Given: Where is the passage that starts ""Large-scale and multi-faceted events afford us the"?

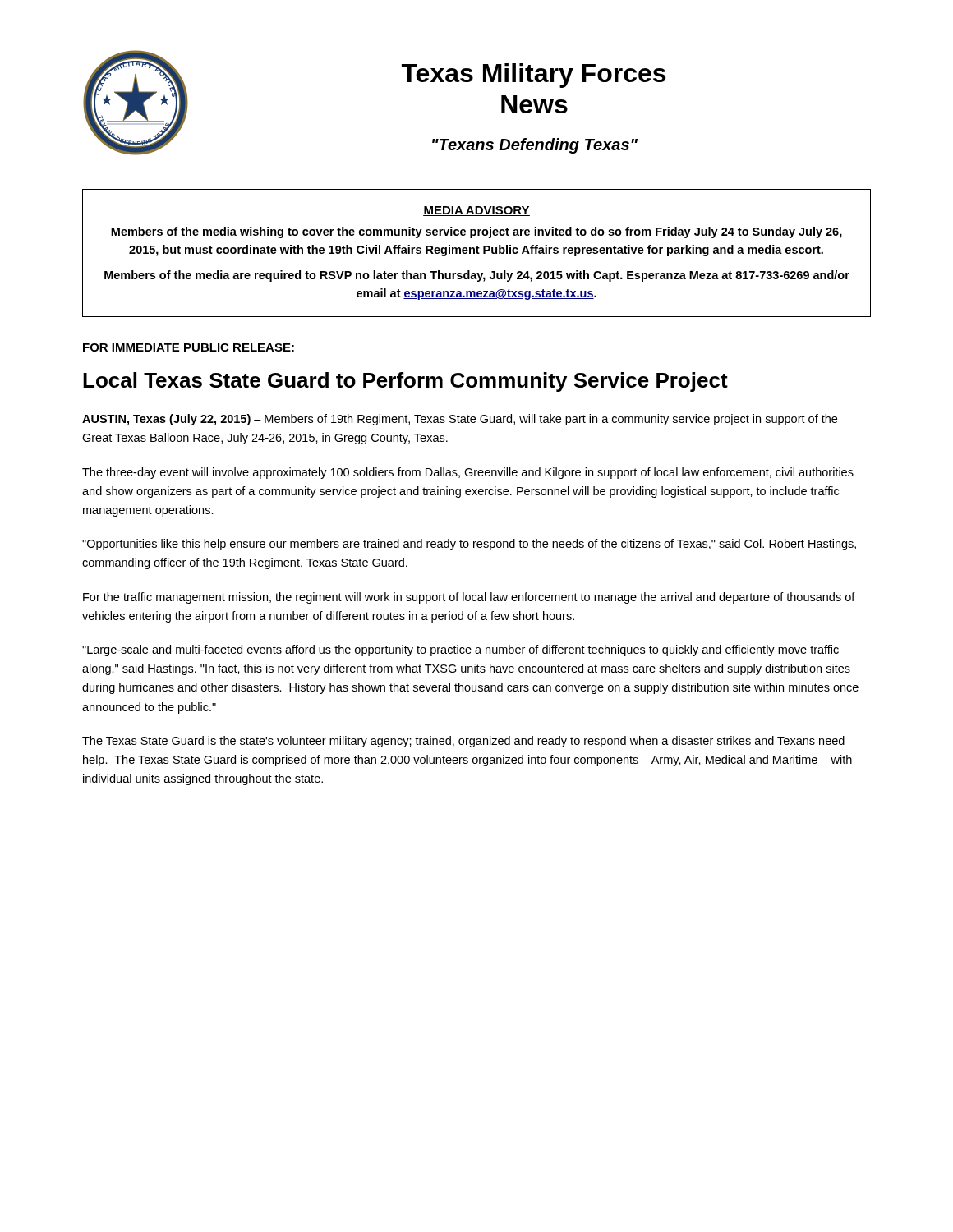Looking at the screenshot, I should click(x=476, y=679).
